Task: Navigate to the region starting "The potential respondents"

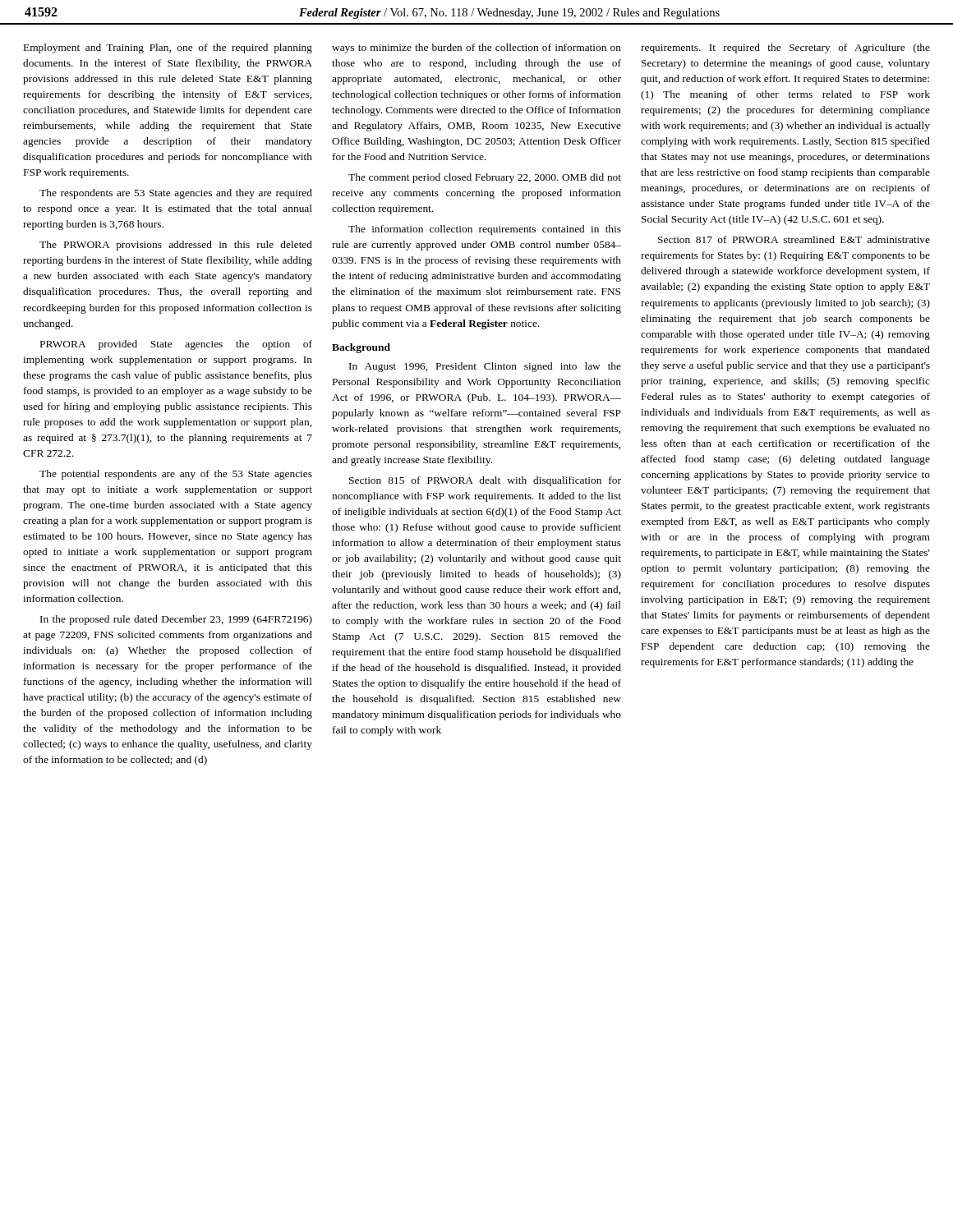Action: (168, 536)
